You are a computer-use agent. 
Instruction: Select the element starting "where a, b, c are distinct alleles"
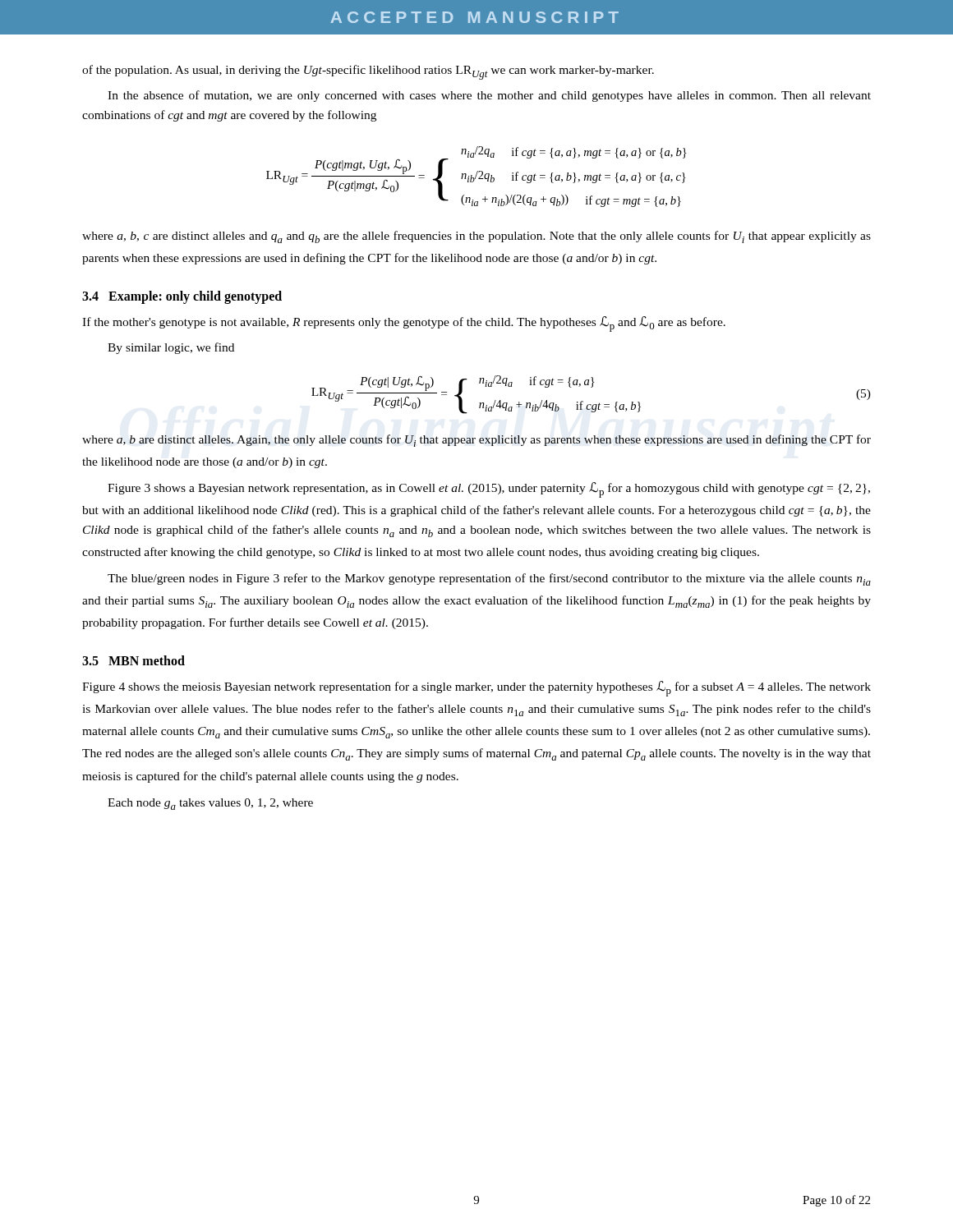coord(476,246)
